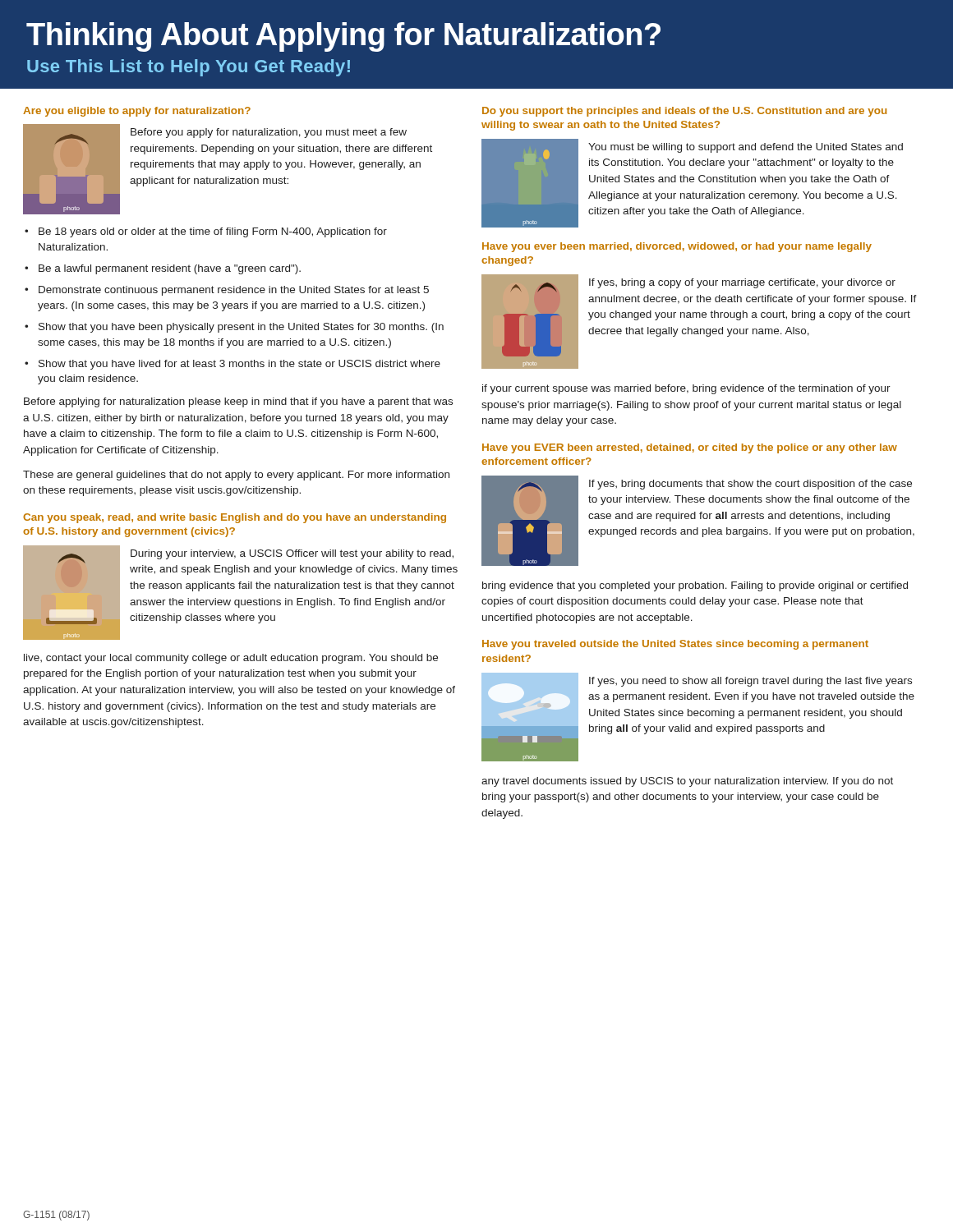Find the list item containing "•Demonstrate continuous permanent residence"

click(x=227, y=297)
